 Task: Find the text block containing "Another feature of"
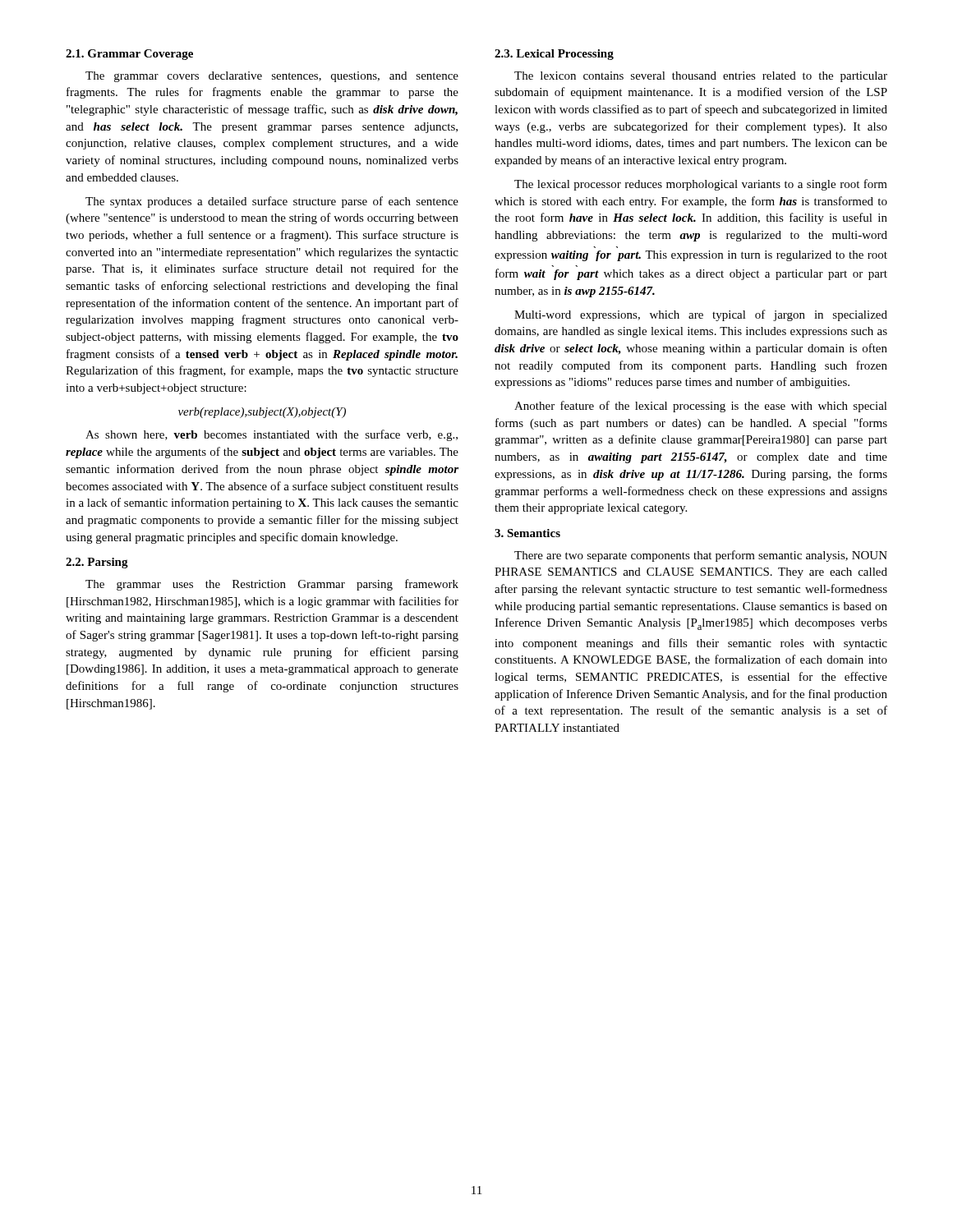(691, 457)
